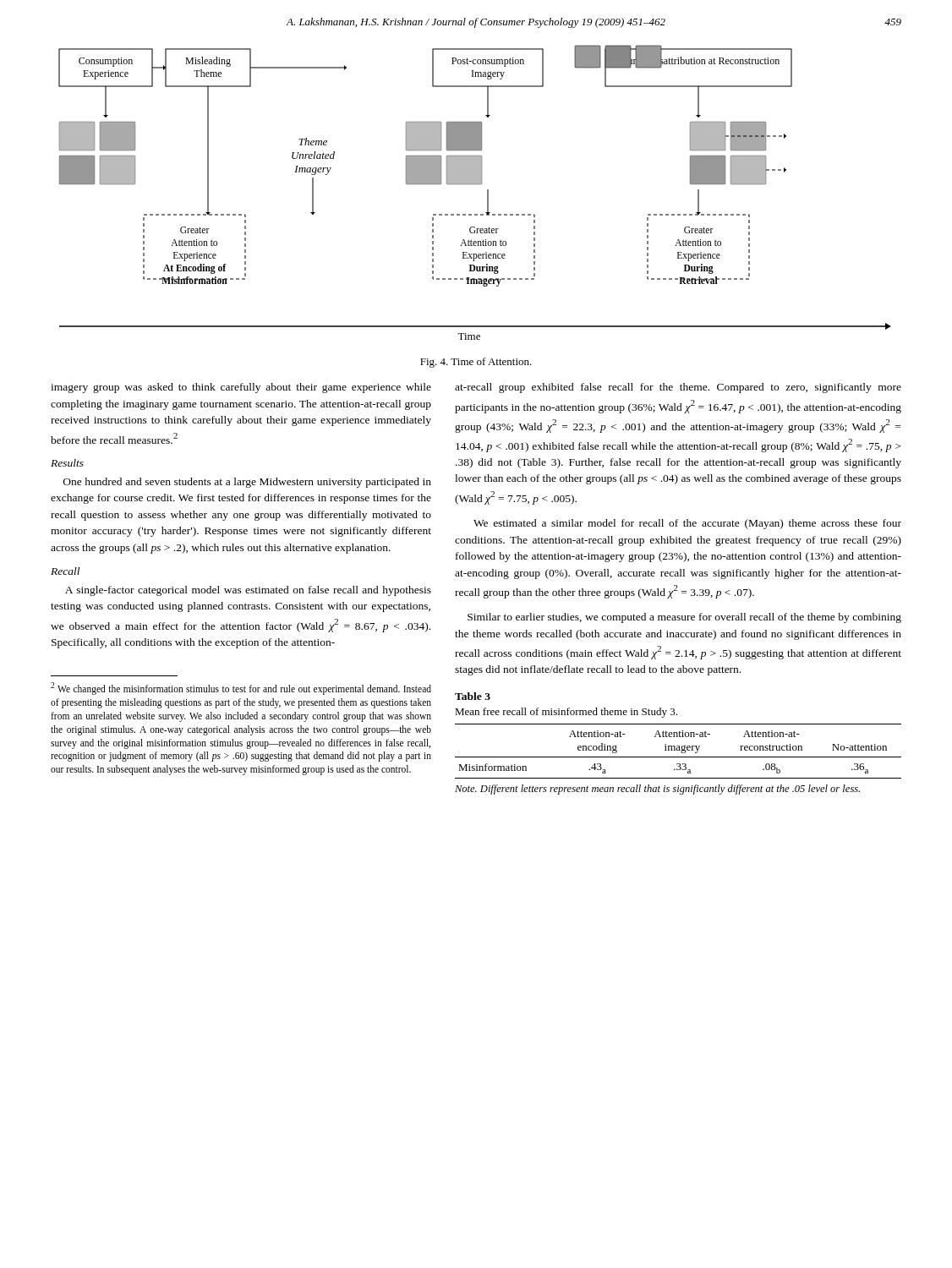Locate the table with the text "Attention-at- reconstruction"
Screen dimensions: 1268x952
coord(678,760)
